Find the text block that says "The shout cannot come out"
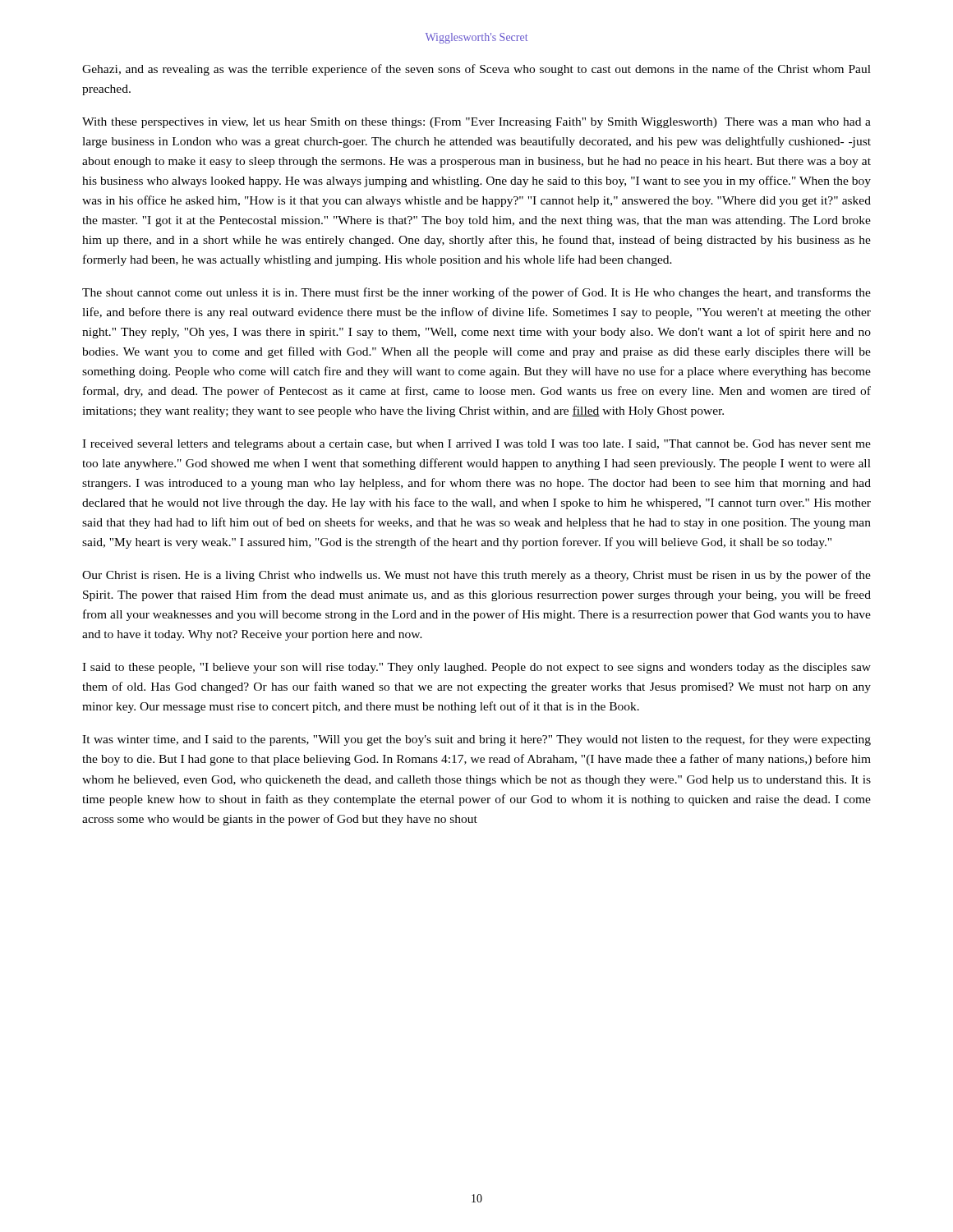This screenshot has height=1232, width=953. pos(476,351)
